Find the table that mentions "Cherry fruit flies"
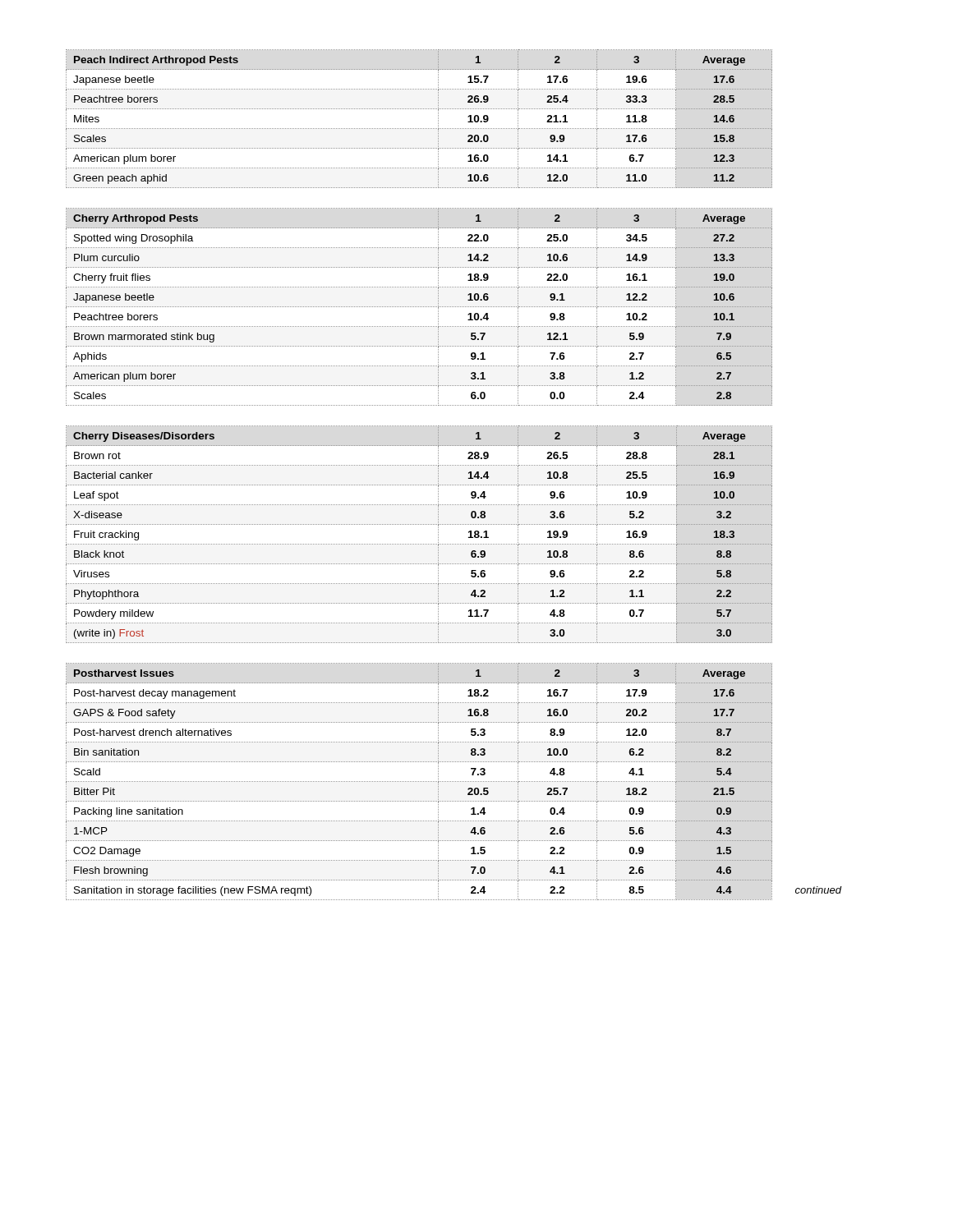The height and width of the screenshot is (1232, 953). tap(476, 307)
